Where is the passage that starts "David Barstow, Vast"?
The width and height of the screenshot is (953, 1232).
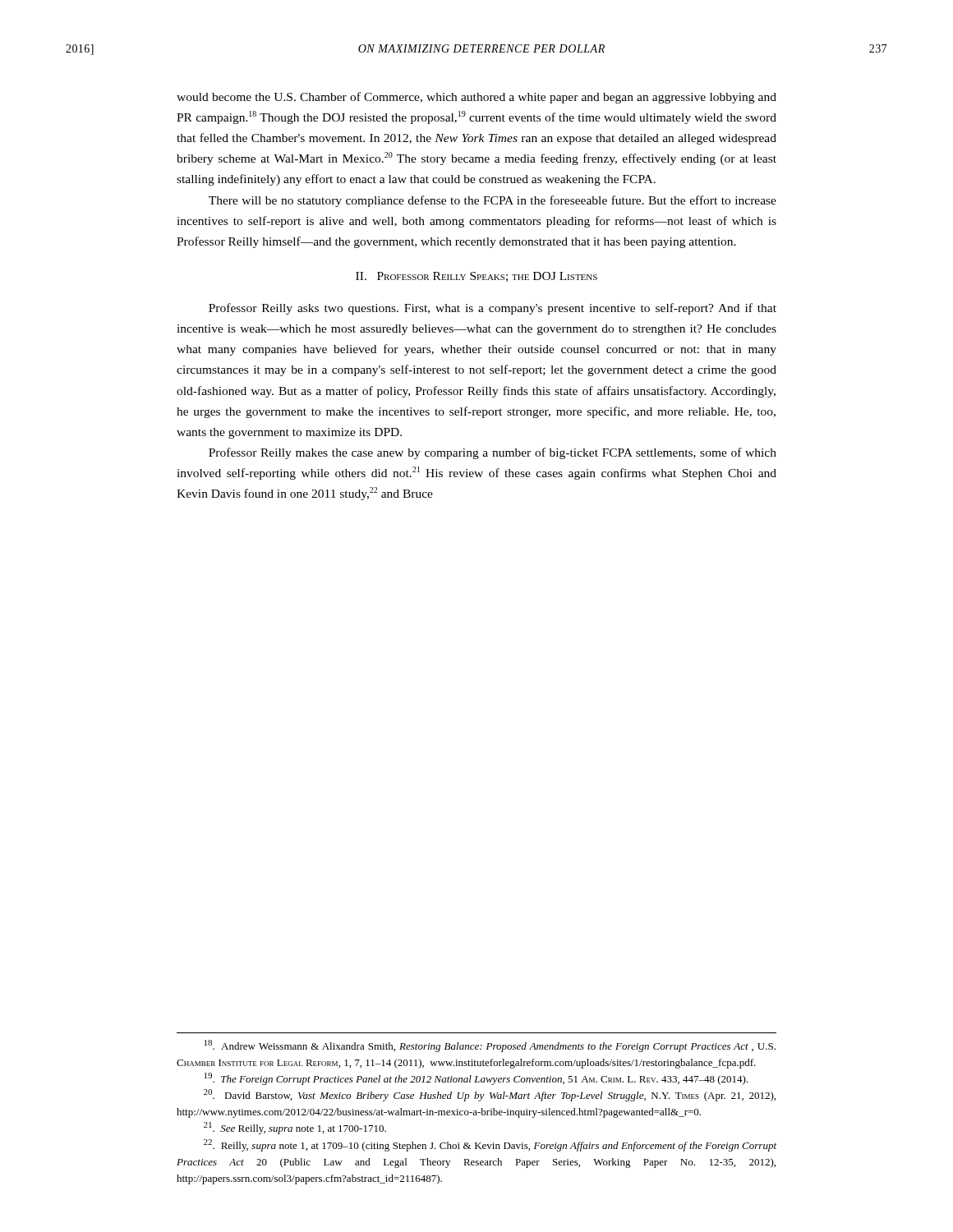[476, 1103]
